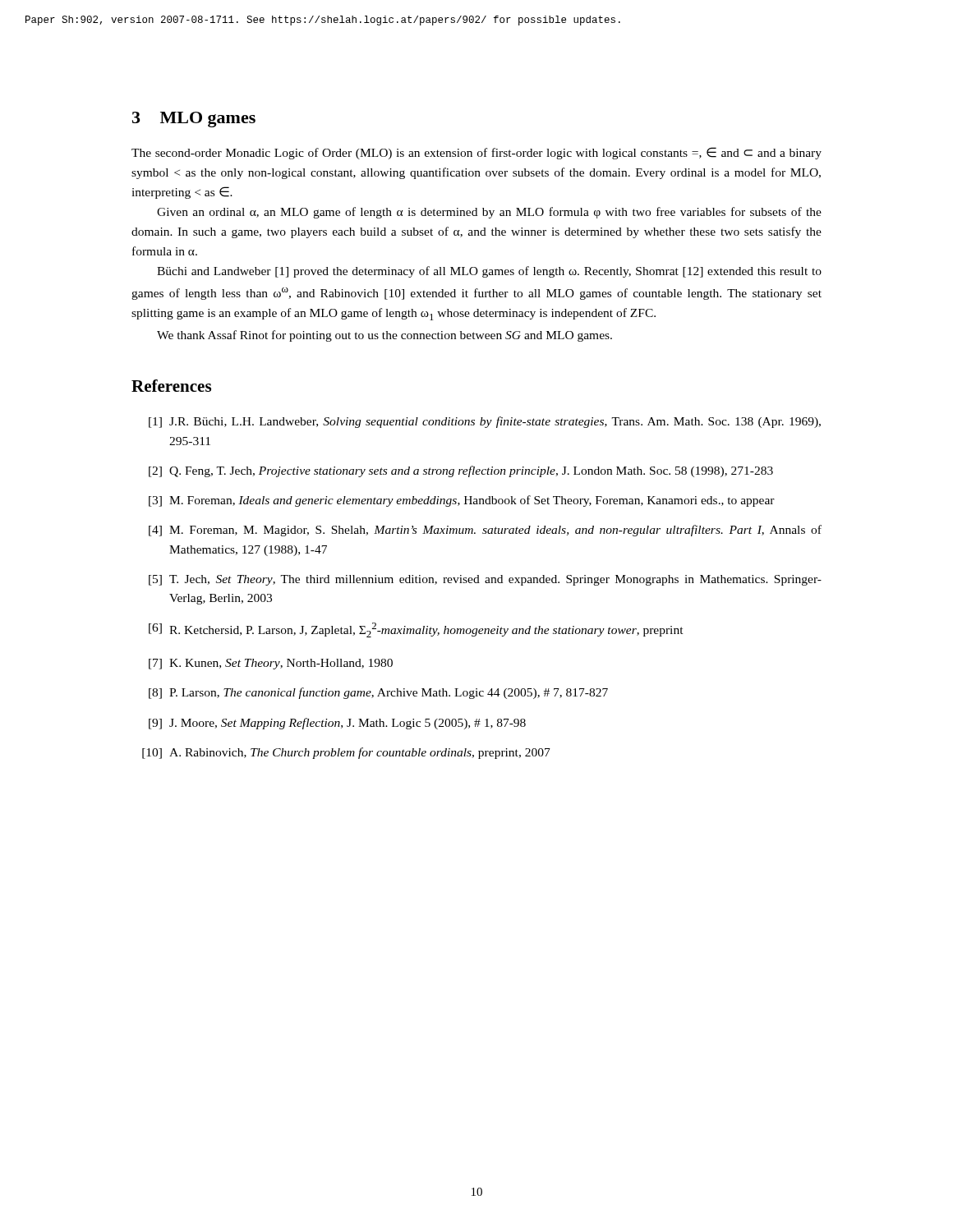Locate the passage starting "[3] M. Foreman, Ideals"

[476, 500]
